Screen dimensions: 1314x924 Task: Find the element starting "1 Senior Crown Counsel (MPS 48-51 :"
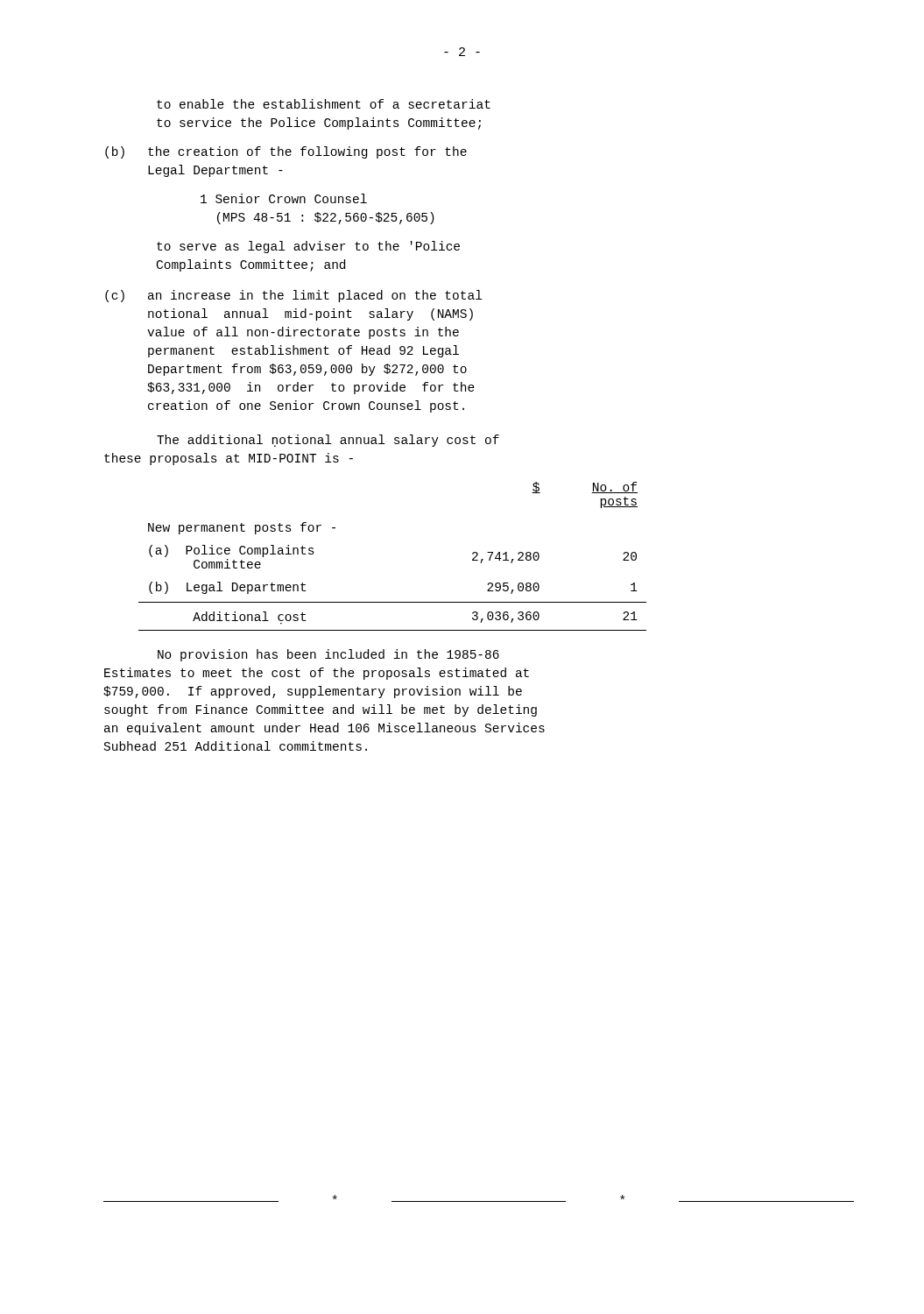pos(318,209)
